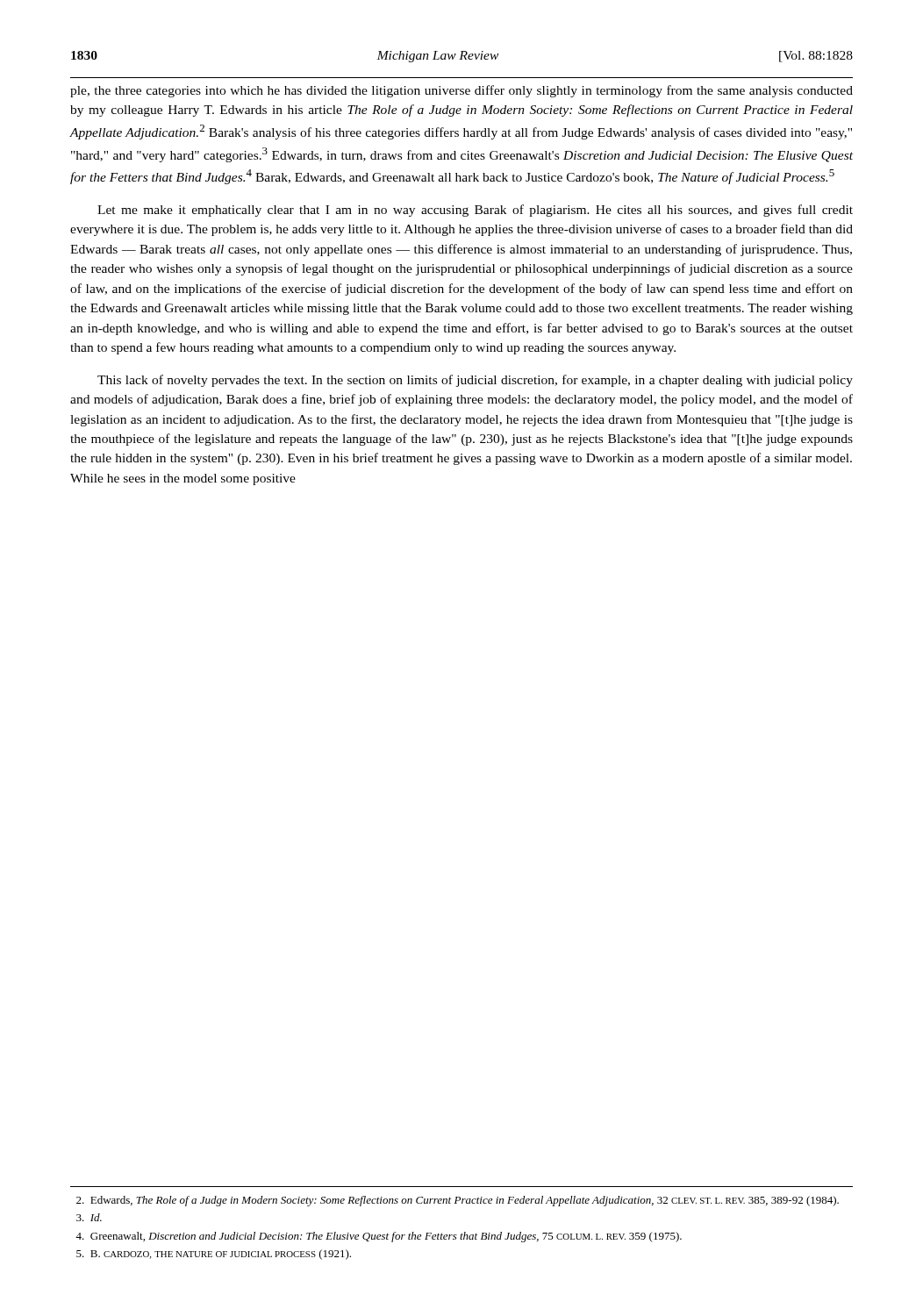Locate the text block that reads "Let me make it emphatically"
This screenshot has width=923, height=1316.
[462, 278]
